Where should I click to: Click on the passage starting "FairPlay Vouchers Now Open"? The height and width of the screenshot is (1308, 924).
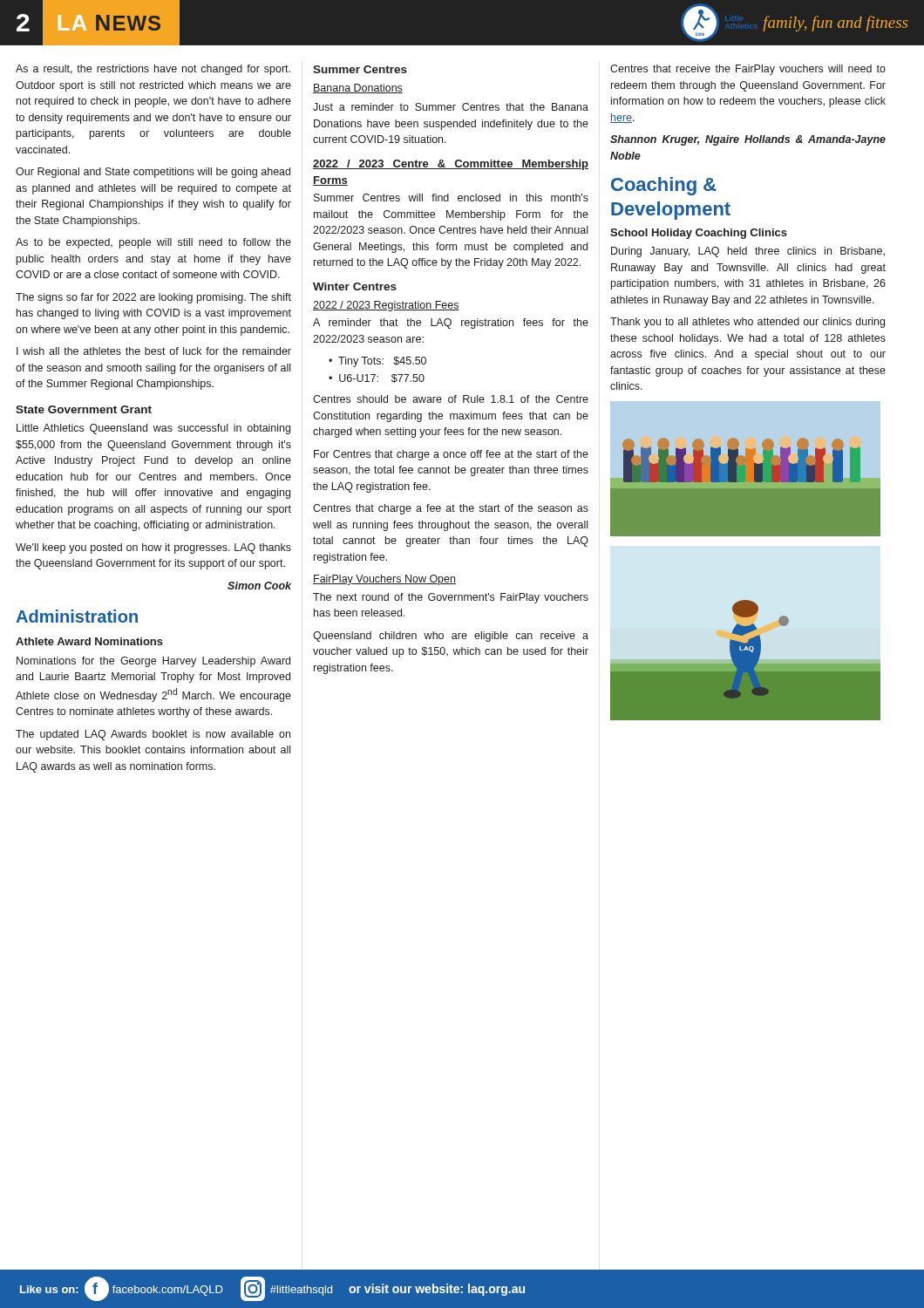coord(384,579)
